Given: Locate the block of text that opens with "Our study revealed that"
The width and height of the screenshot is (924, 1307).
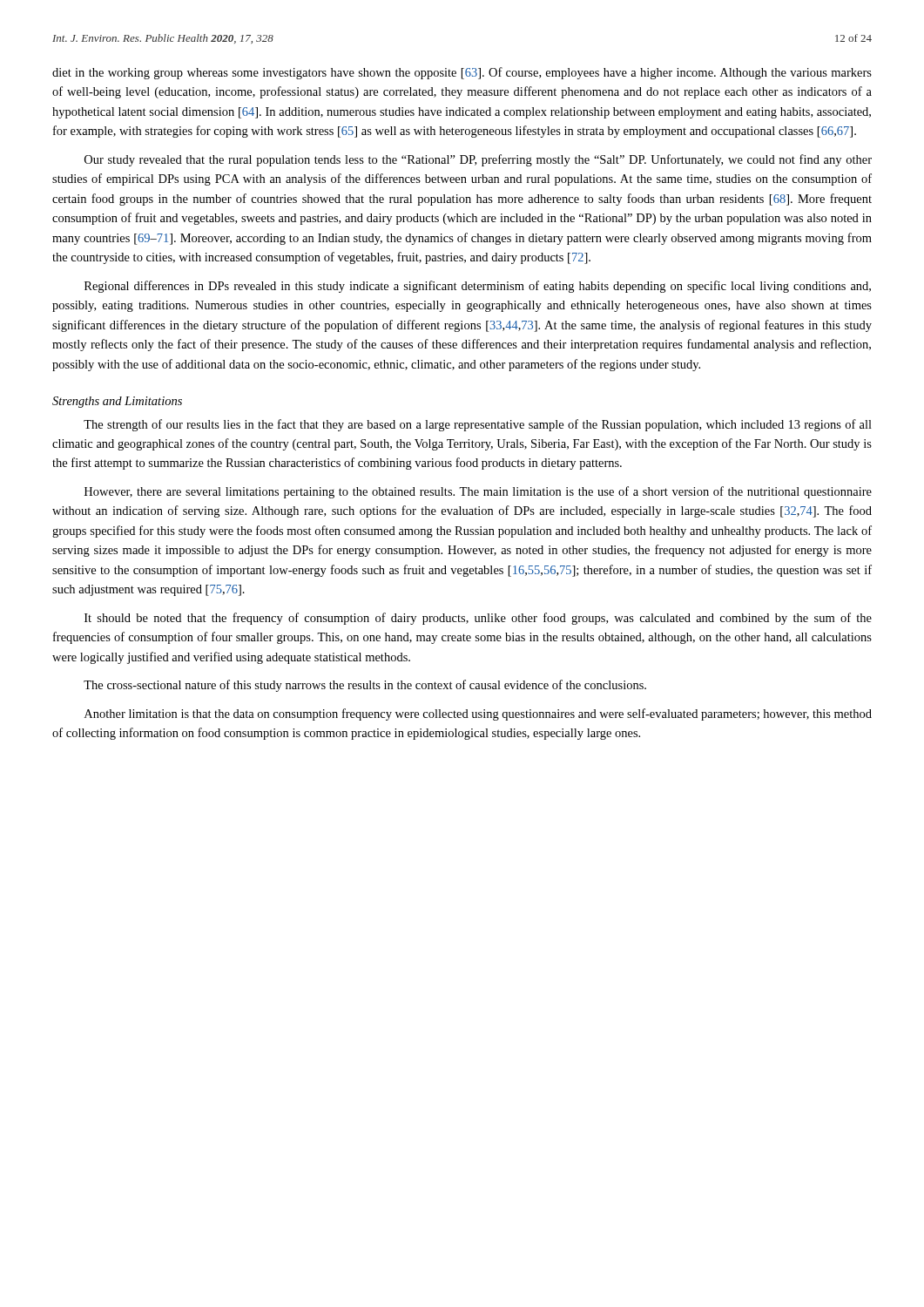Looking at the screenshot, I should click(x=462, y=209).
